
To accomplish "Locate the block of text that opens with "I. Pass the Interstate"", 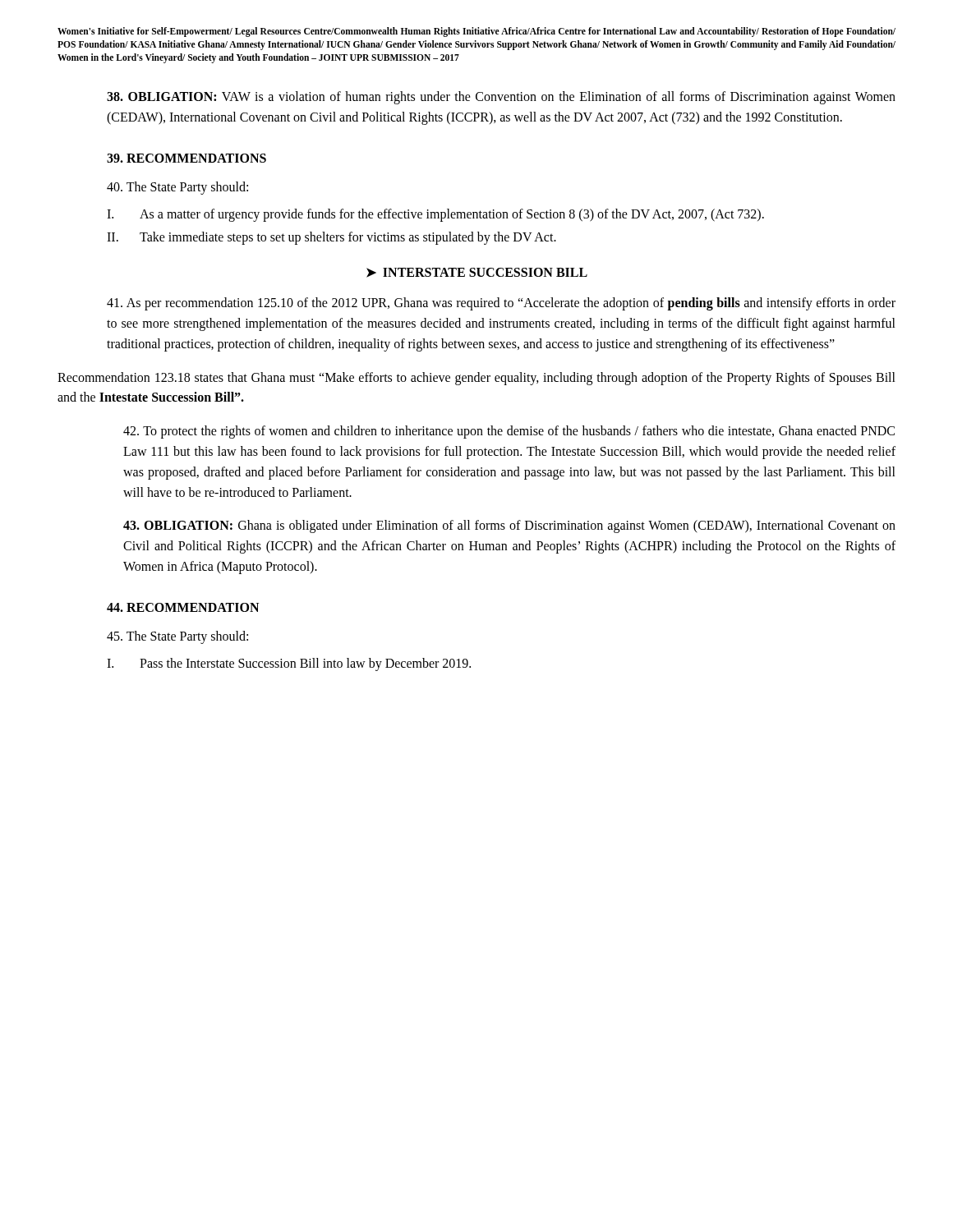I will (x=289, y=664).
